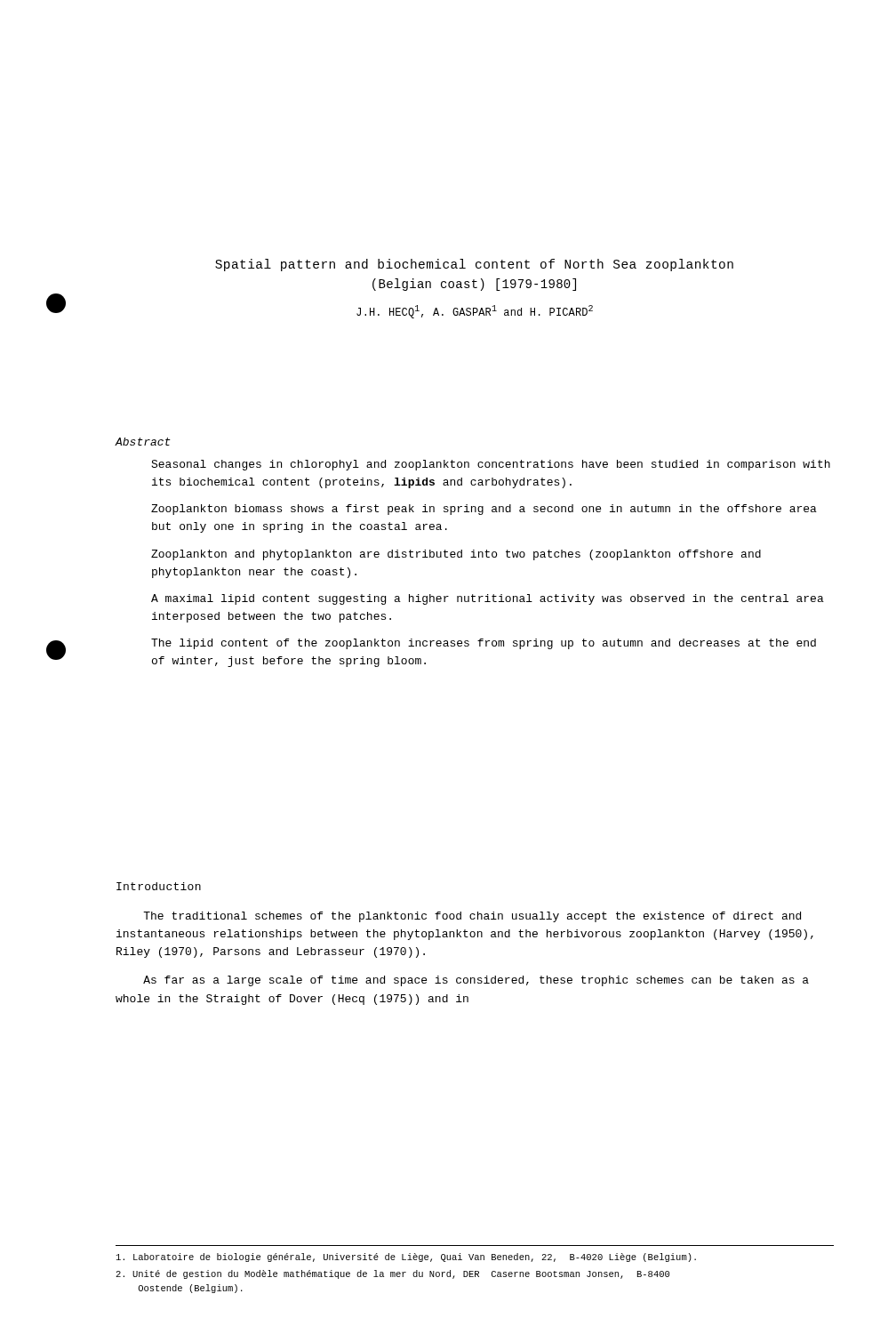Locate the text block starting "Laboratoire de biologie générale, Université de Liège, Quai"
896x1334 pixels.
(407, 1258)
